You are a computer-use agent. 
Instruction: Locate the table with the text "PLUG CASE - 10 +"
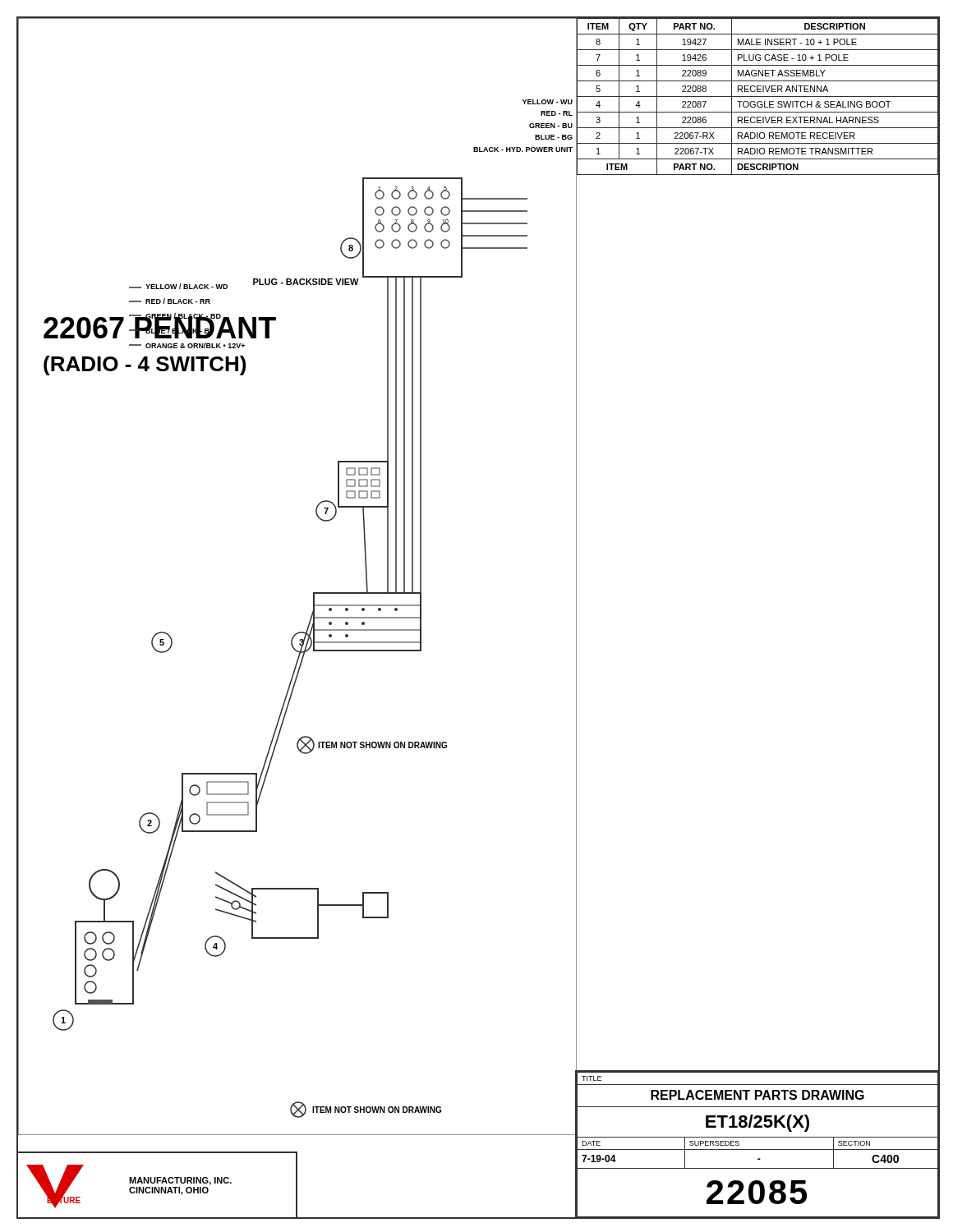pyautogui.click(x=757, y=97)
